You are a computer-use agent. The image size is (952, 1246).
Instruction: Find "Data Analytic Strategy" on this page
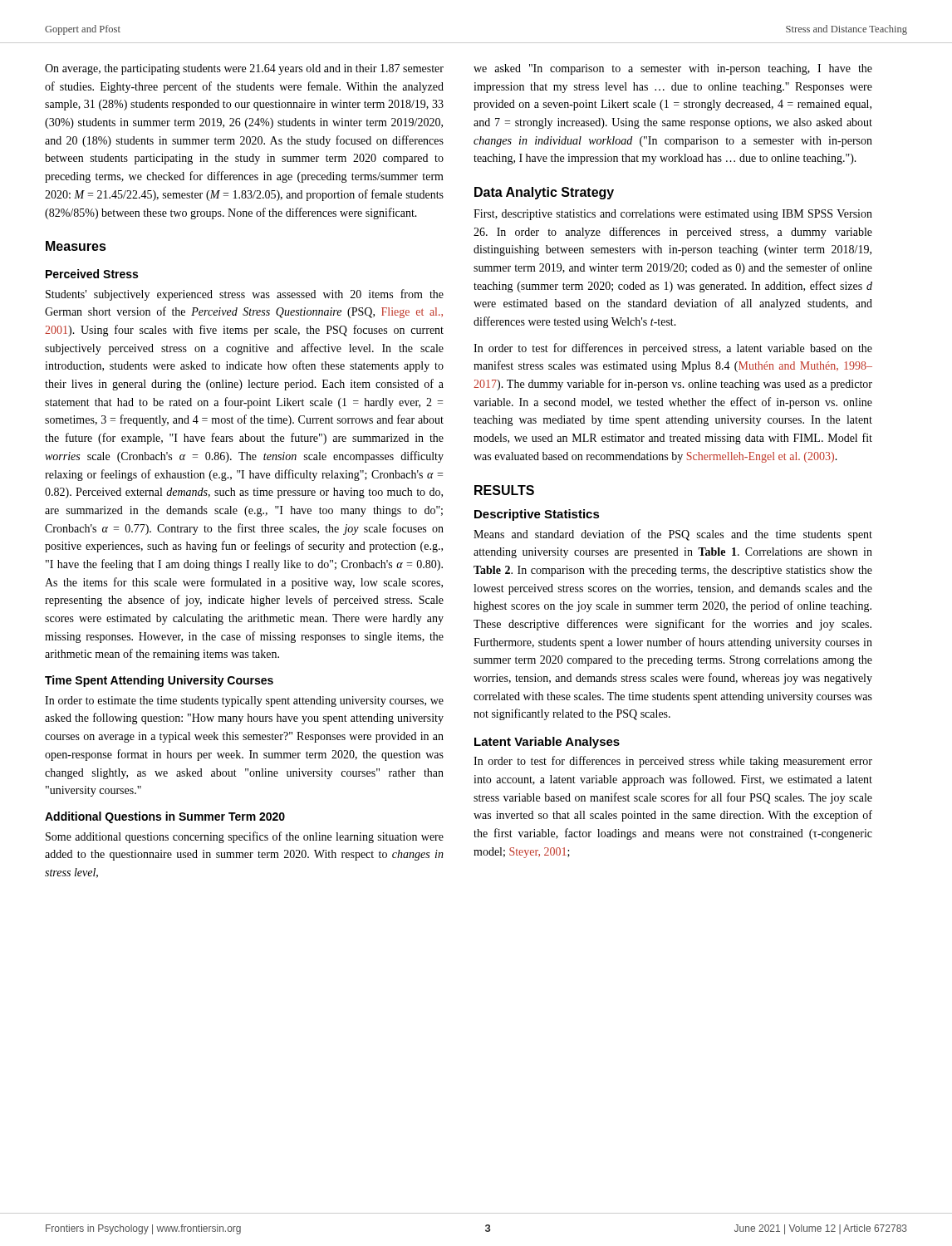click(x=544, y=192)
